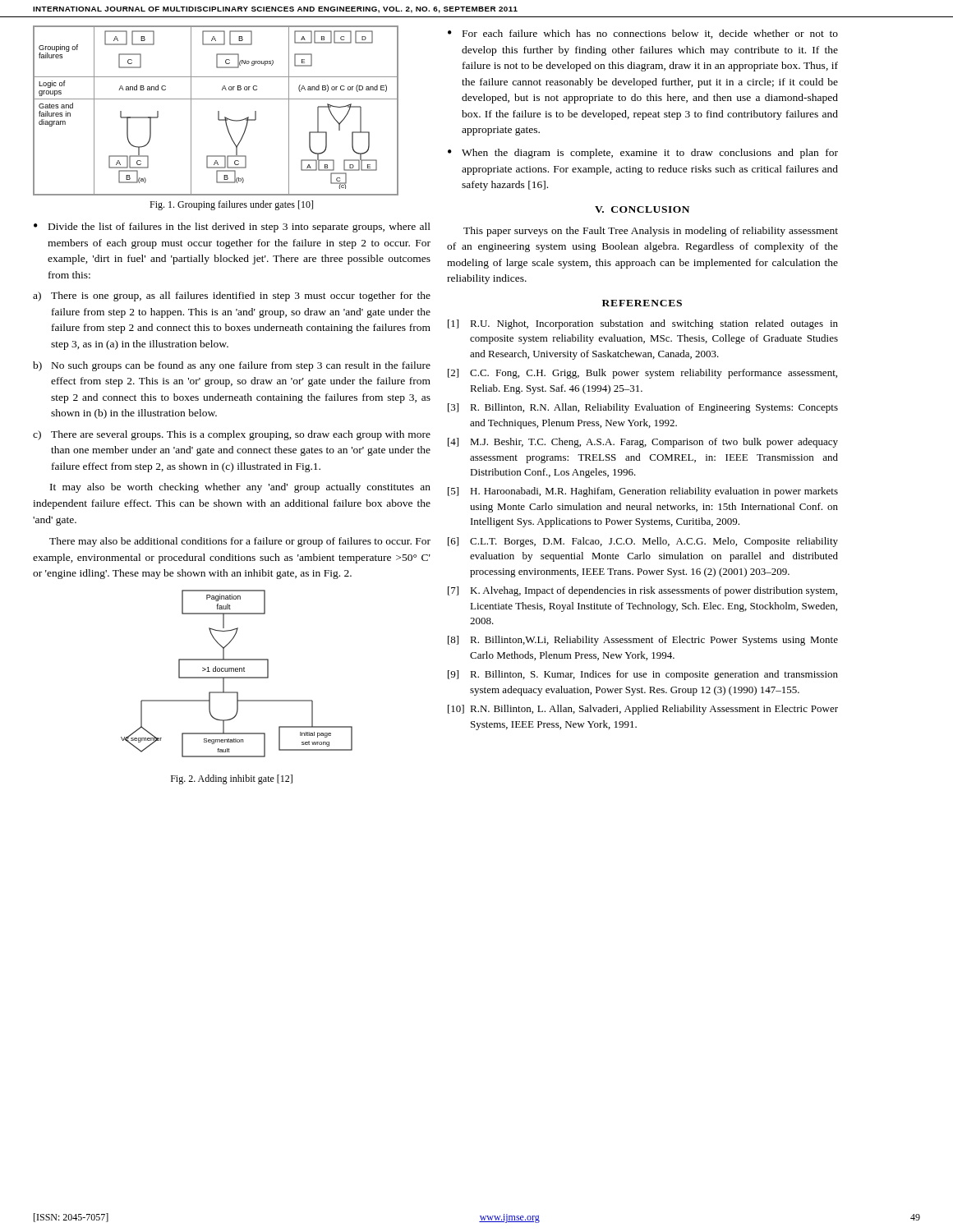Find the engineering diagram
The height and width of the screenshot is (1232, 953).
(x=232, y=679)
